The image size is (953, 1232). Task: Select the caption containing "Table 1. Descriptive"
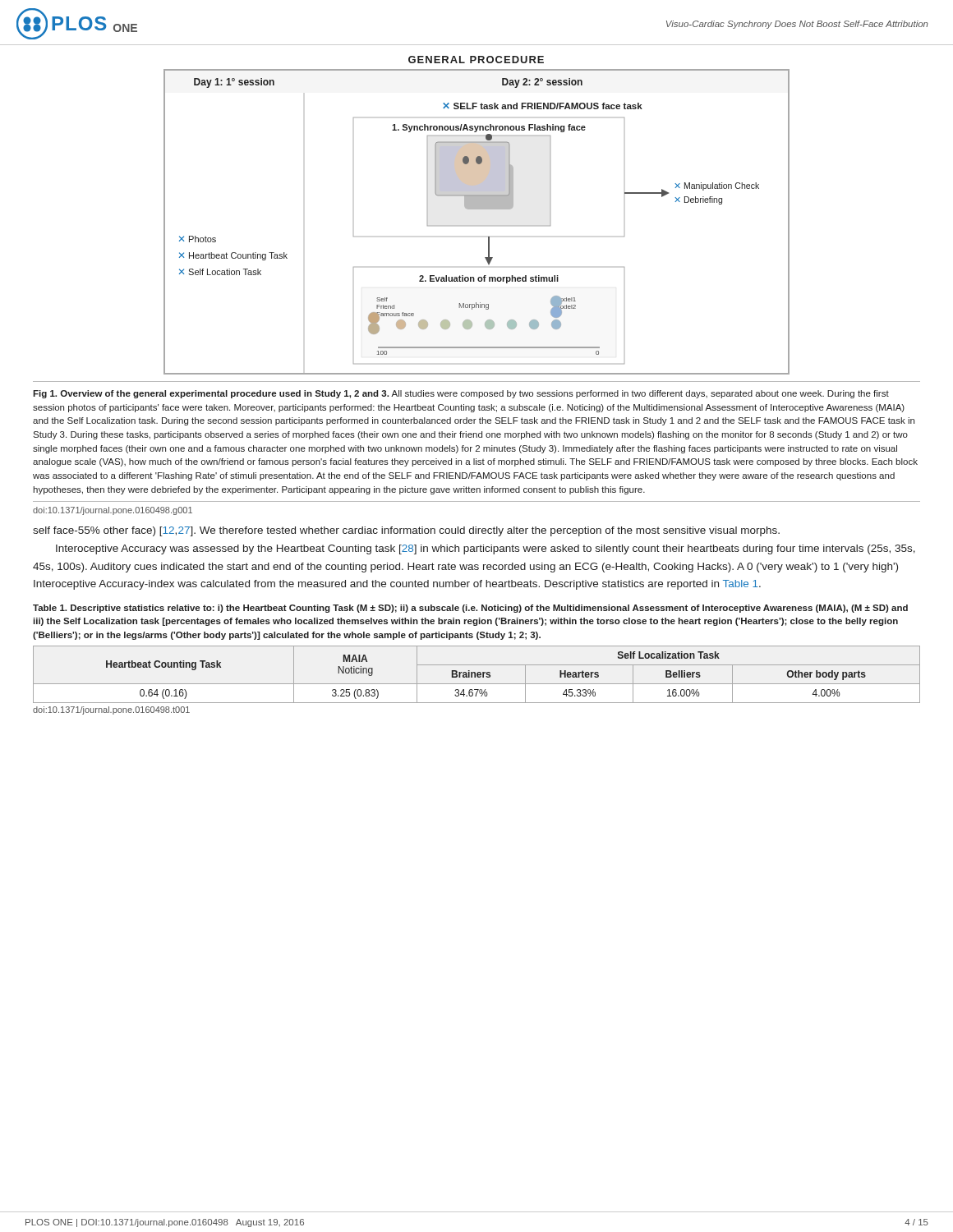471,621
